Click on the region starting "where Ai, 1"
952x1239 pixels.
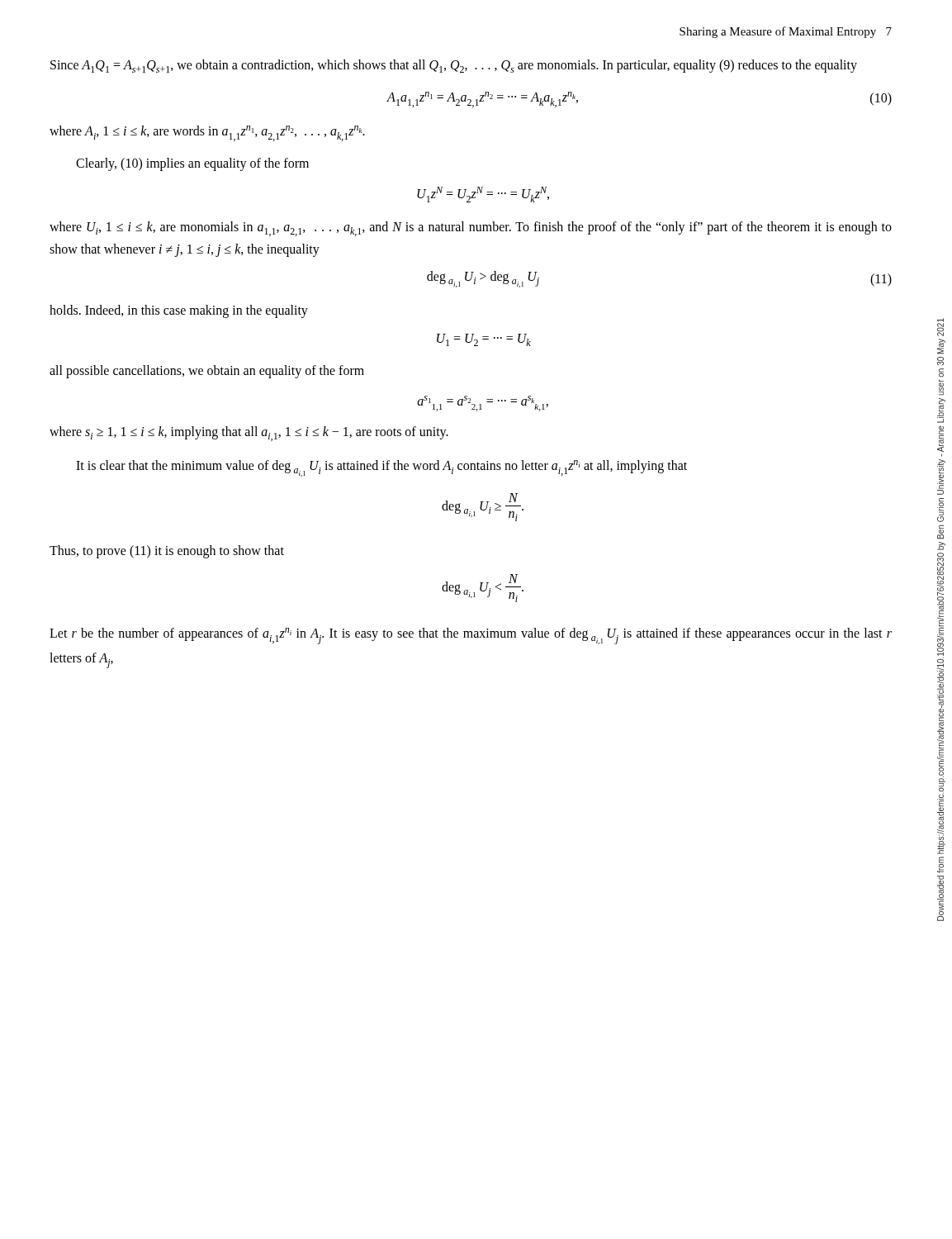[x=207, y=133]
